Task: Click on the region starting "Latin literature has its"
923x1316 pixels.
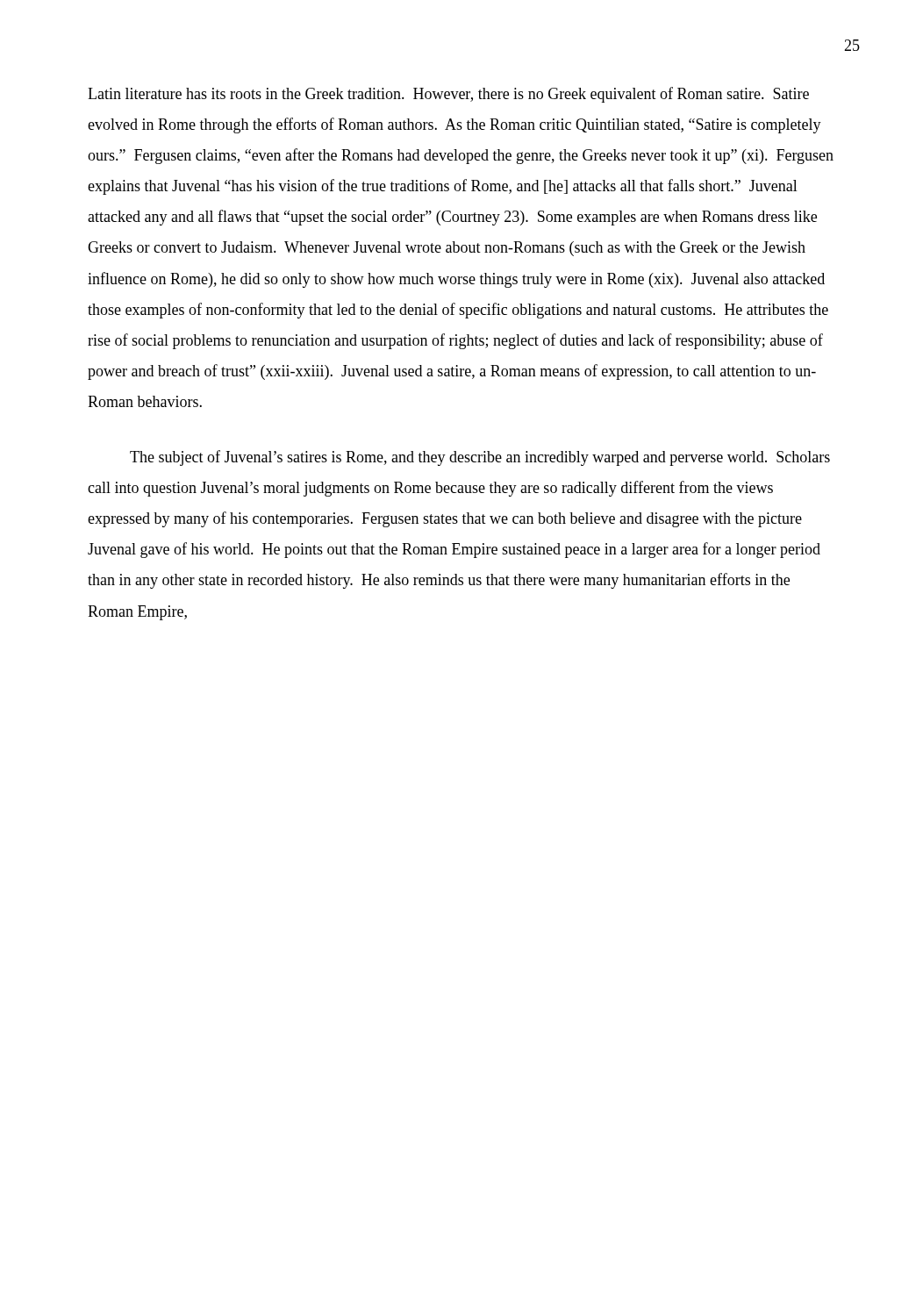Action: 462,248
